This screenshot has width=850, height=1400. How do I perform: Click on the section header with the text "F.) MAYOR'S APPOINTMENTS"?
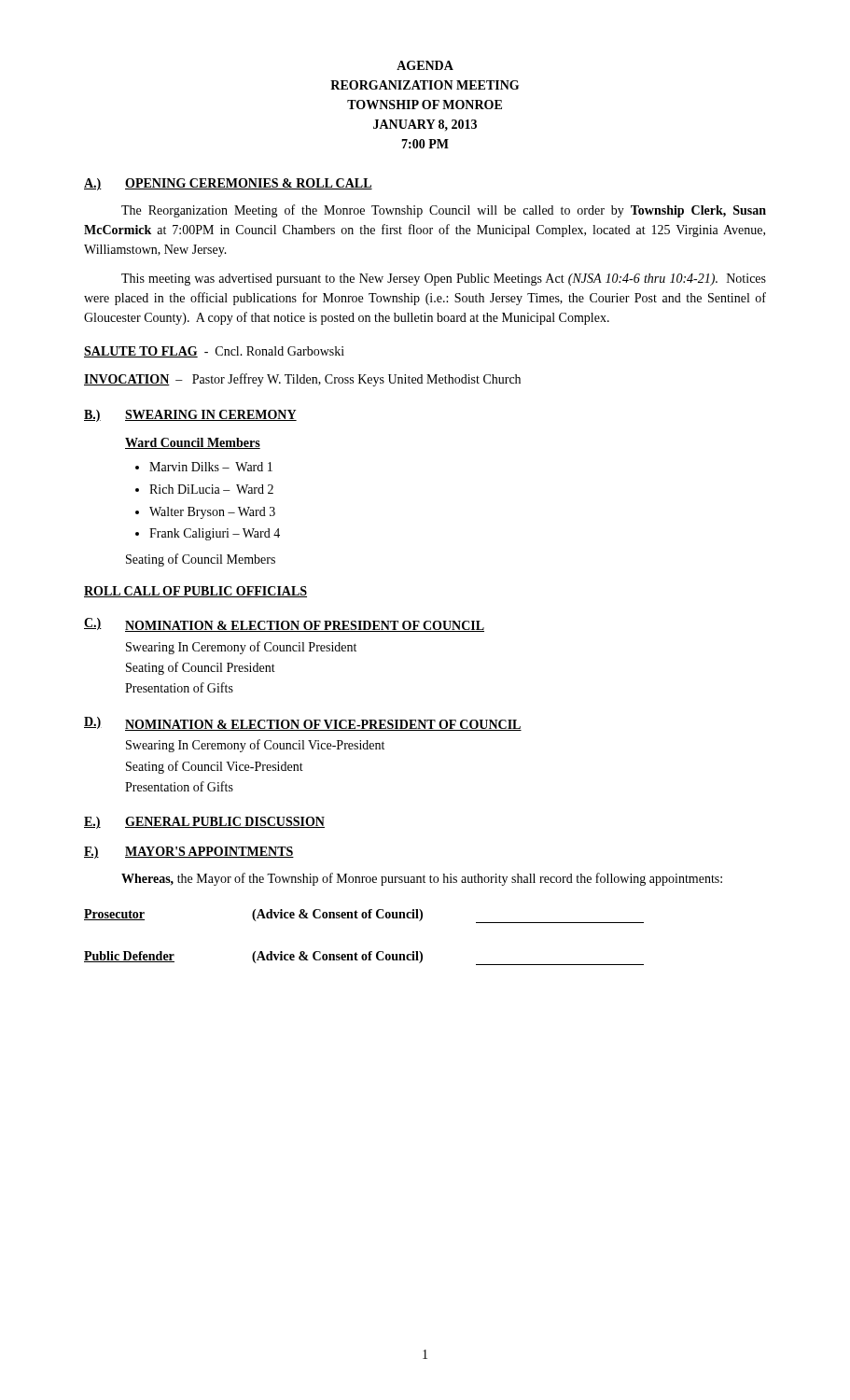189,852
